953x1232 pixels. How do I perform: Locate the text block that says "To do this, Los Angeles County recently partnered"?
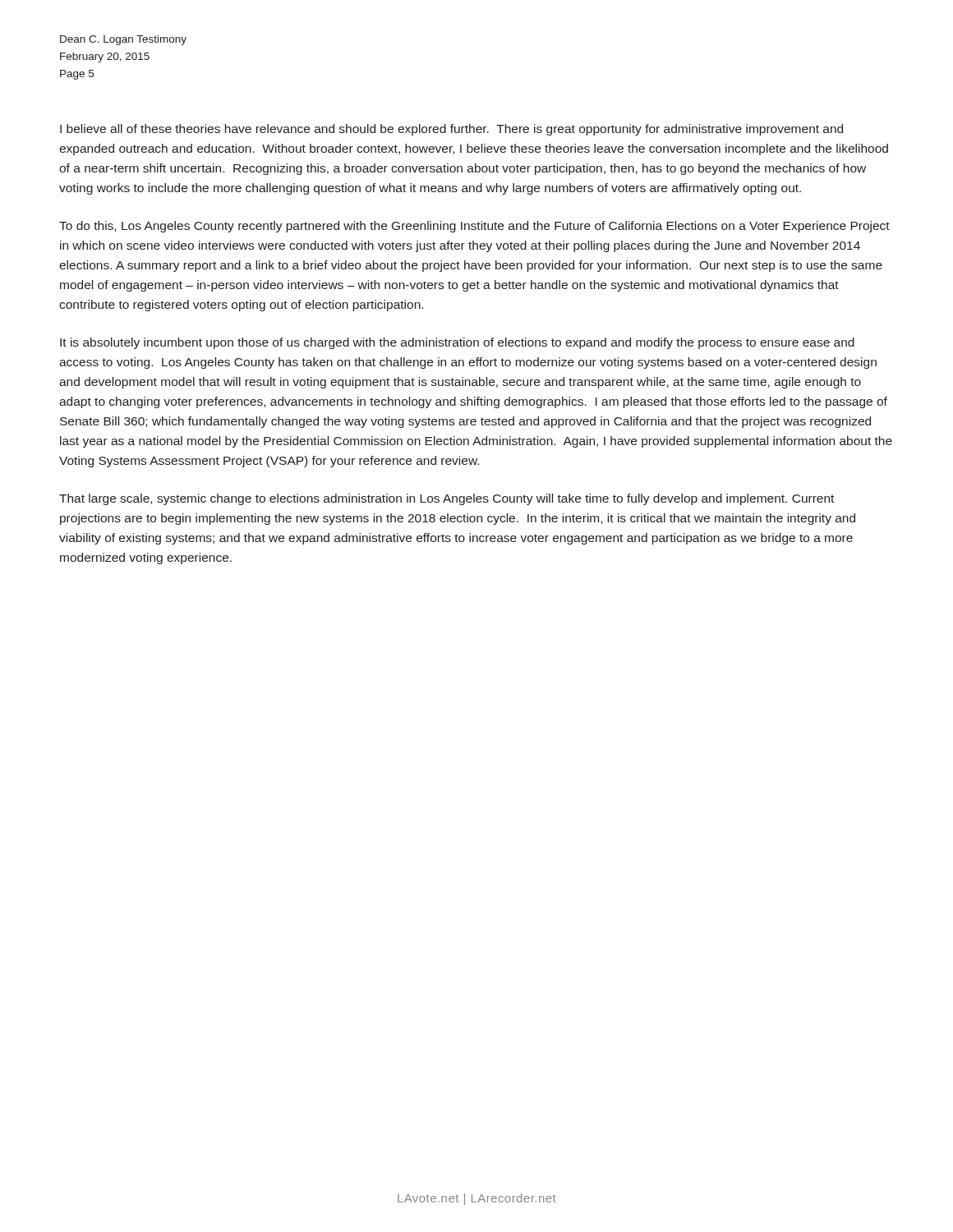point(474,265)
